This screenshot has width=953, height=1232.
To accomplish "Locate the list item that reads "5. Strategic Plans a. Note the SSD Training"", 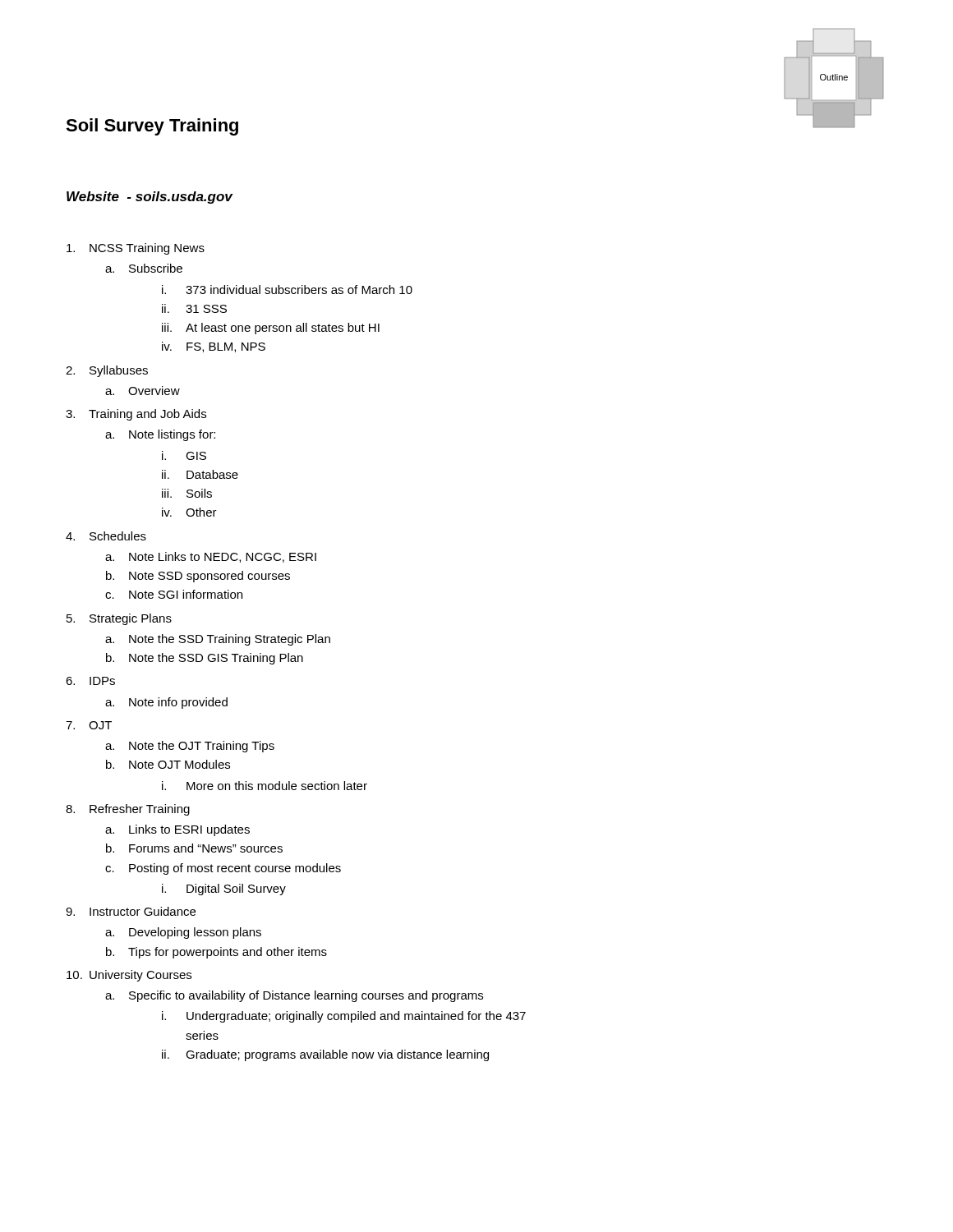I will [x=198, y=638].
